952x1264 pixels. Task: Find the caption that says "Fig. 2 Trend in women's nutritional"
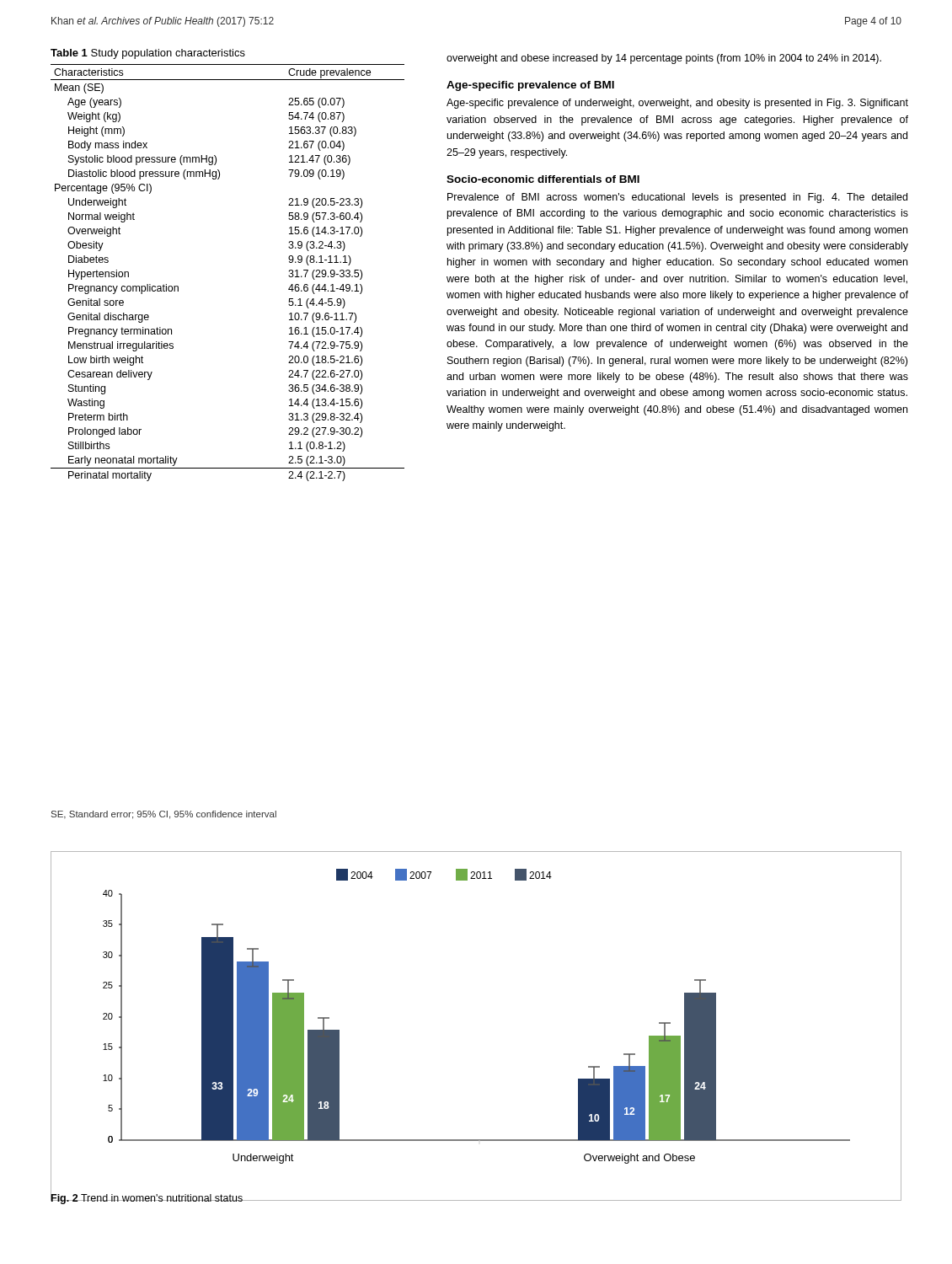tap(147, 1198)
